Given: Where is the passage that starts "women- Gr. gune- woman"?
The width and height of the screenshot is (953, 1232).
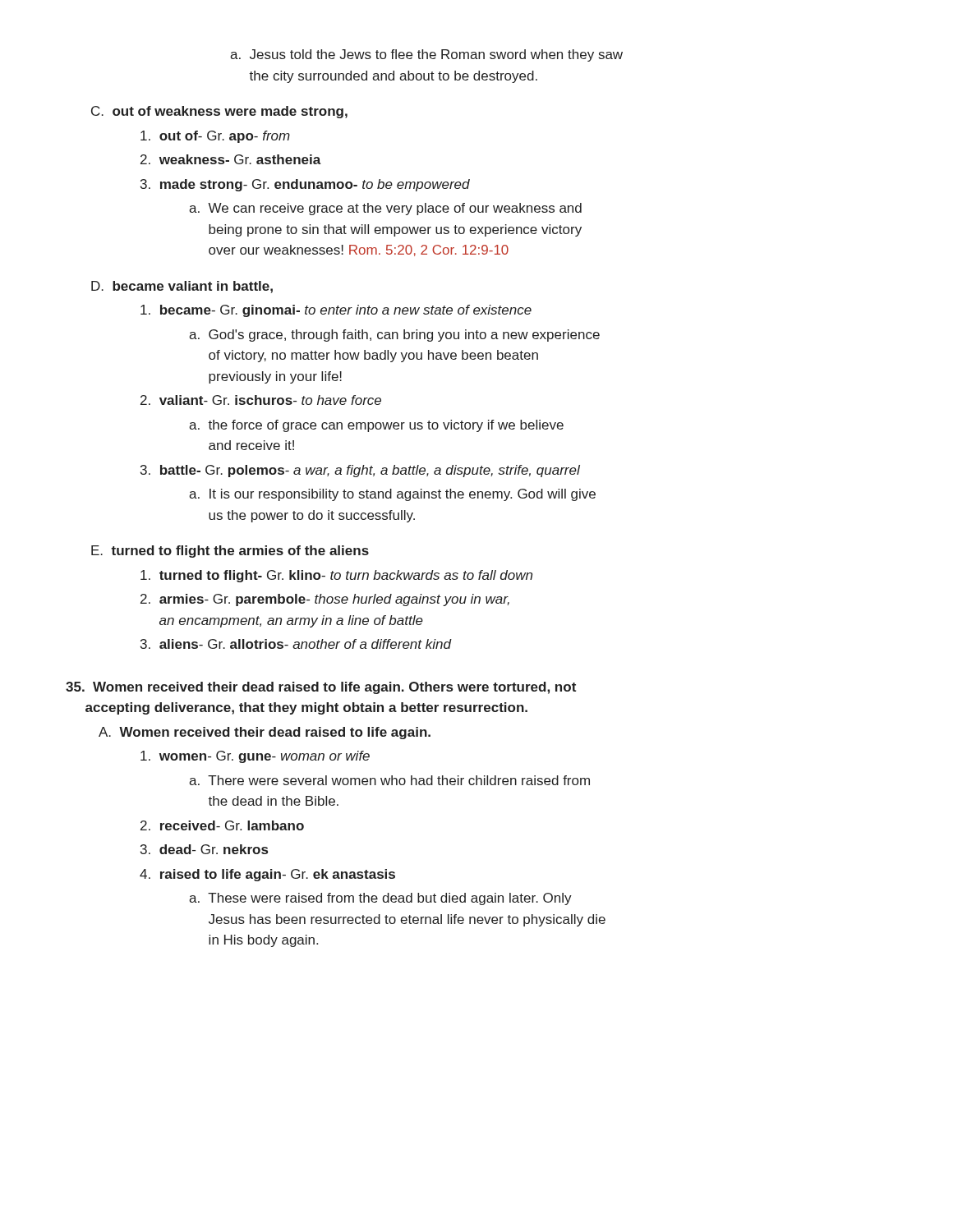Looking at the screenshot, I should pos(255,756).
